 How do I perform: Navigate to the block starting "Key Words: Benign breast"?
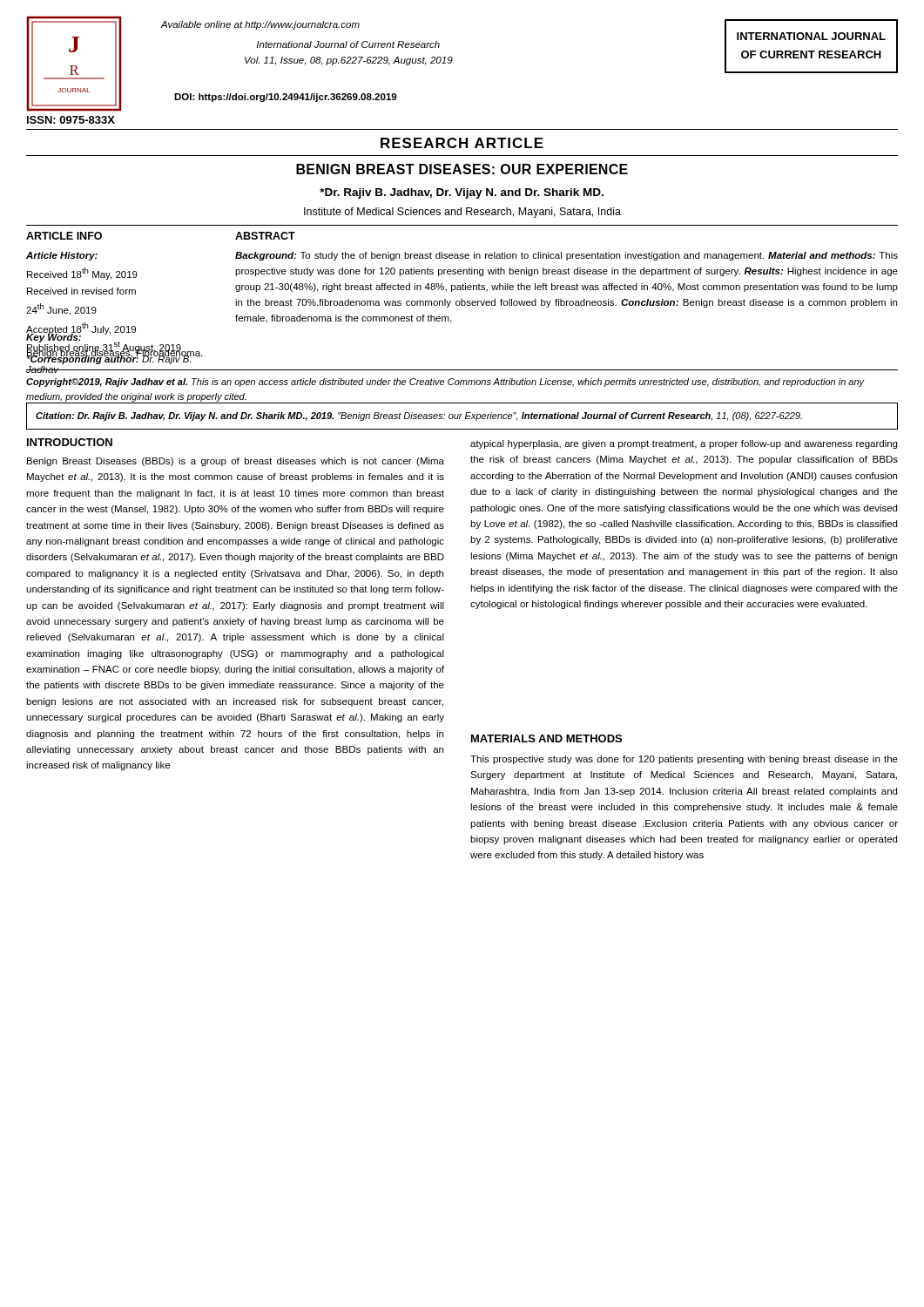(115, 345)
